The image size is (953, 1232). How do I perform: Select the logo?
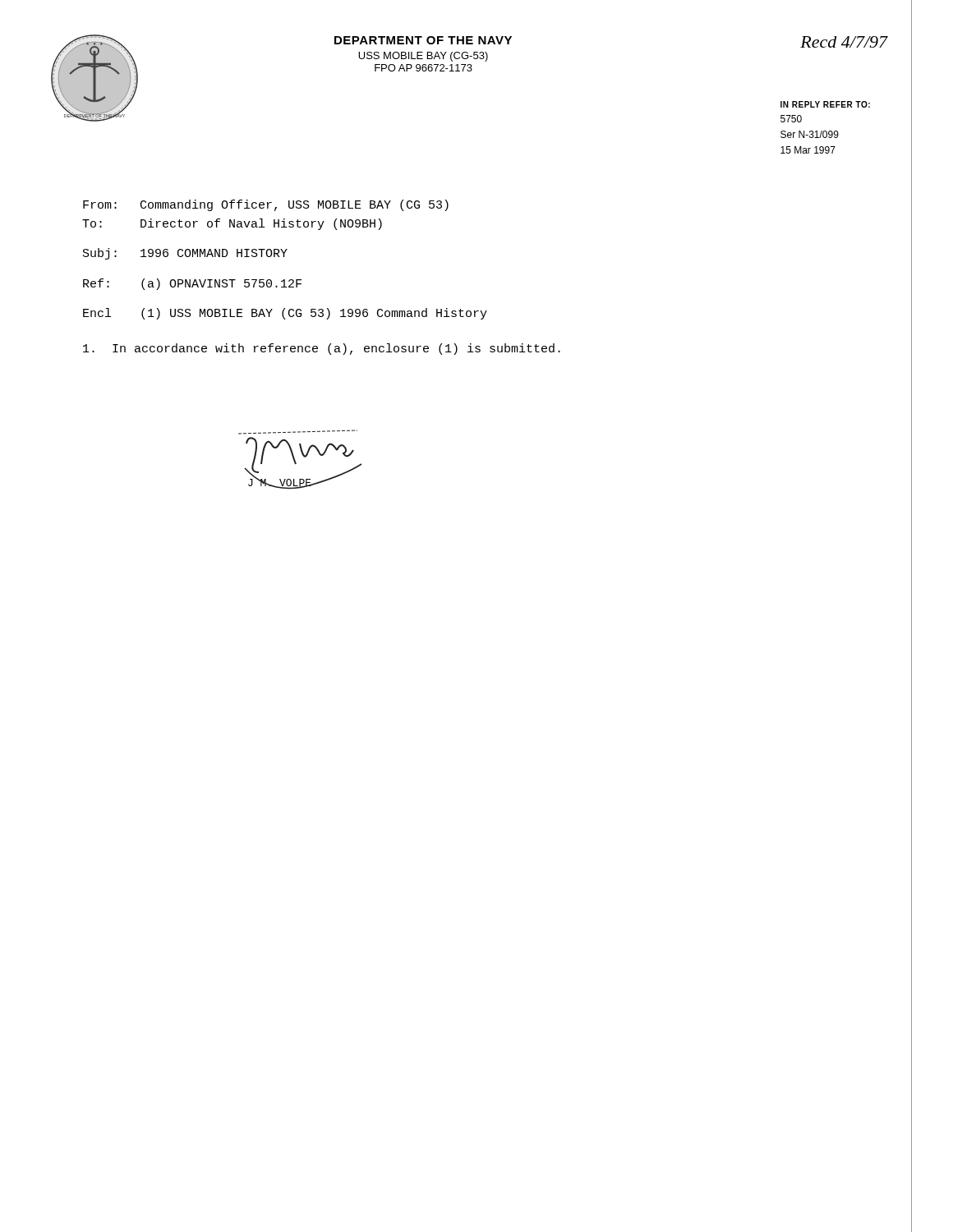pyautogui.click(x=94, y=78)
